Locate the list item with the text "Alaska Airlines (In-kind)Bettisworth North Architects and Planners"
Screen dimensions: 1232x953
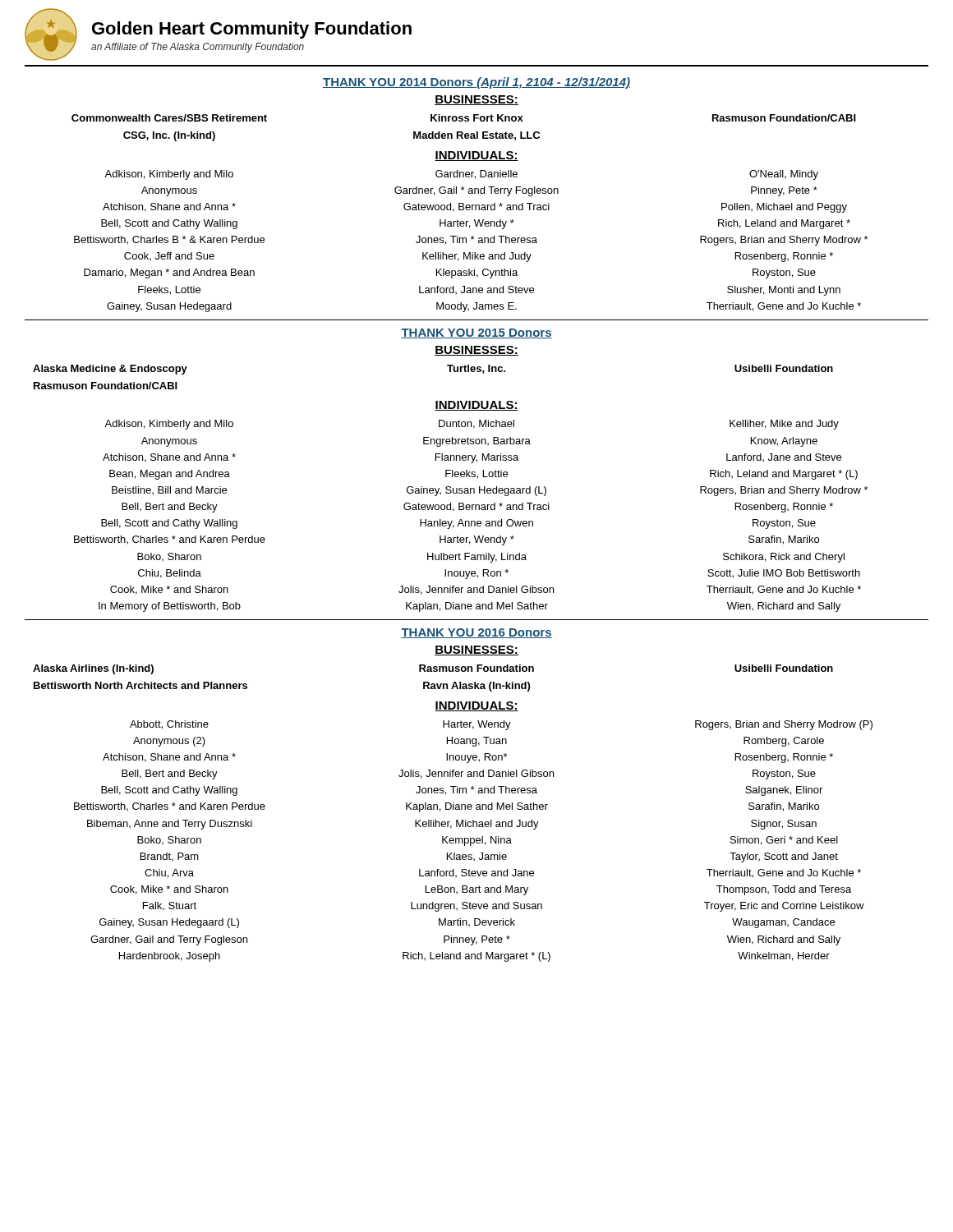point(169,678)
